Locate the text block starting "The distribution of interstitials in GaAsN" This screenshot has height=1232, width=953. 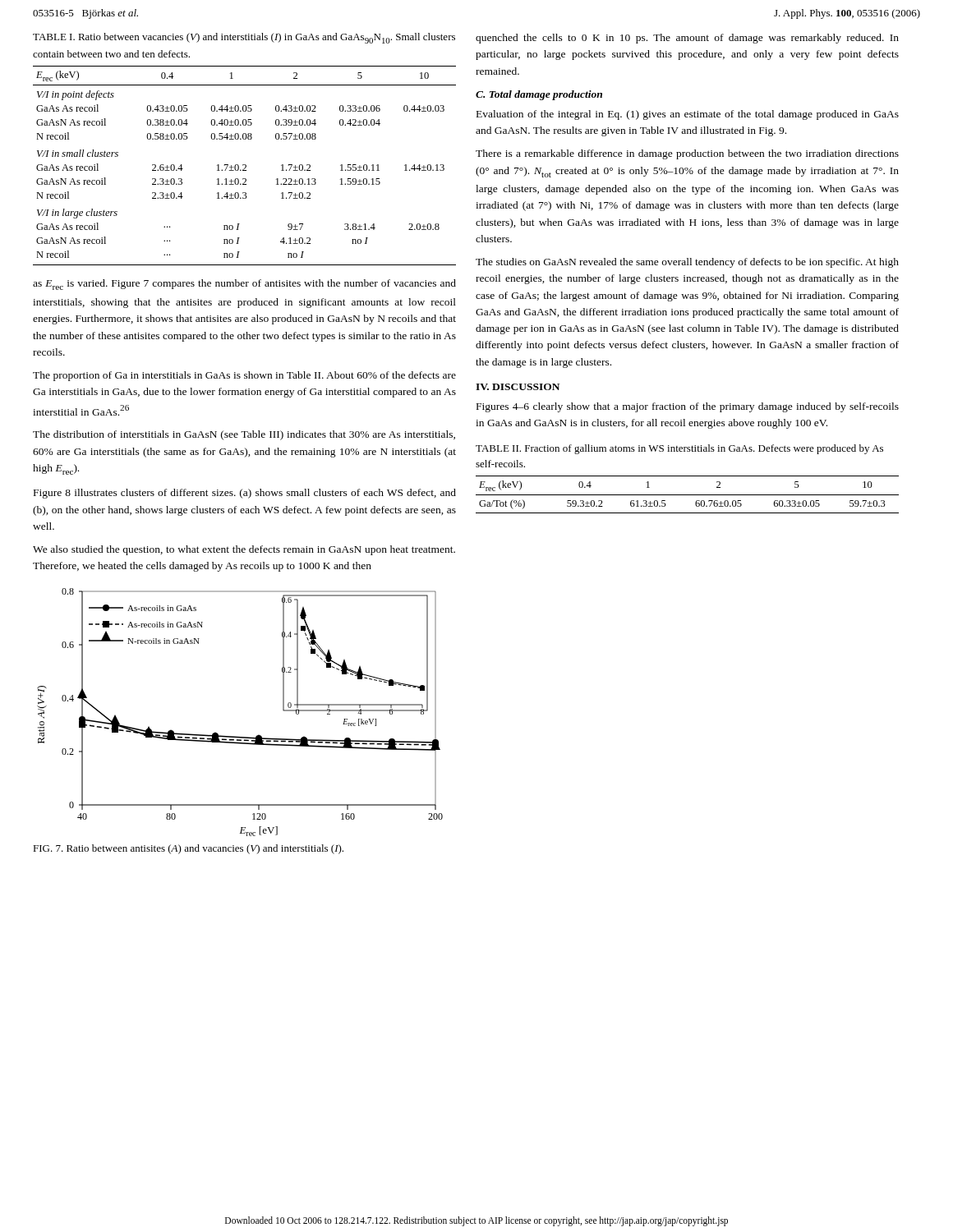coord(244,452)
